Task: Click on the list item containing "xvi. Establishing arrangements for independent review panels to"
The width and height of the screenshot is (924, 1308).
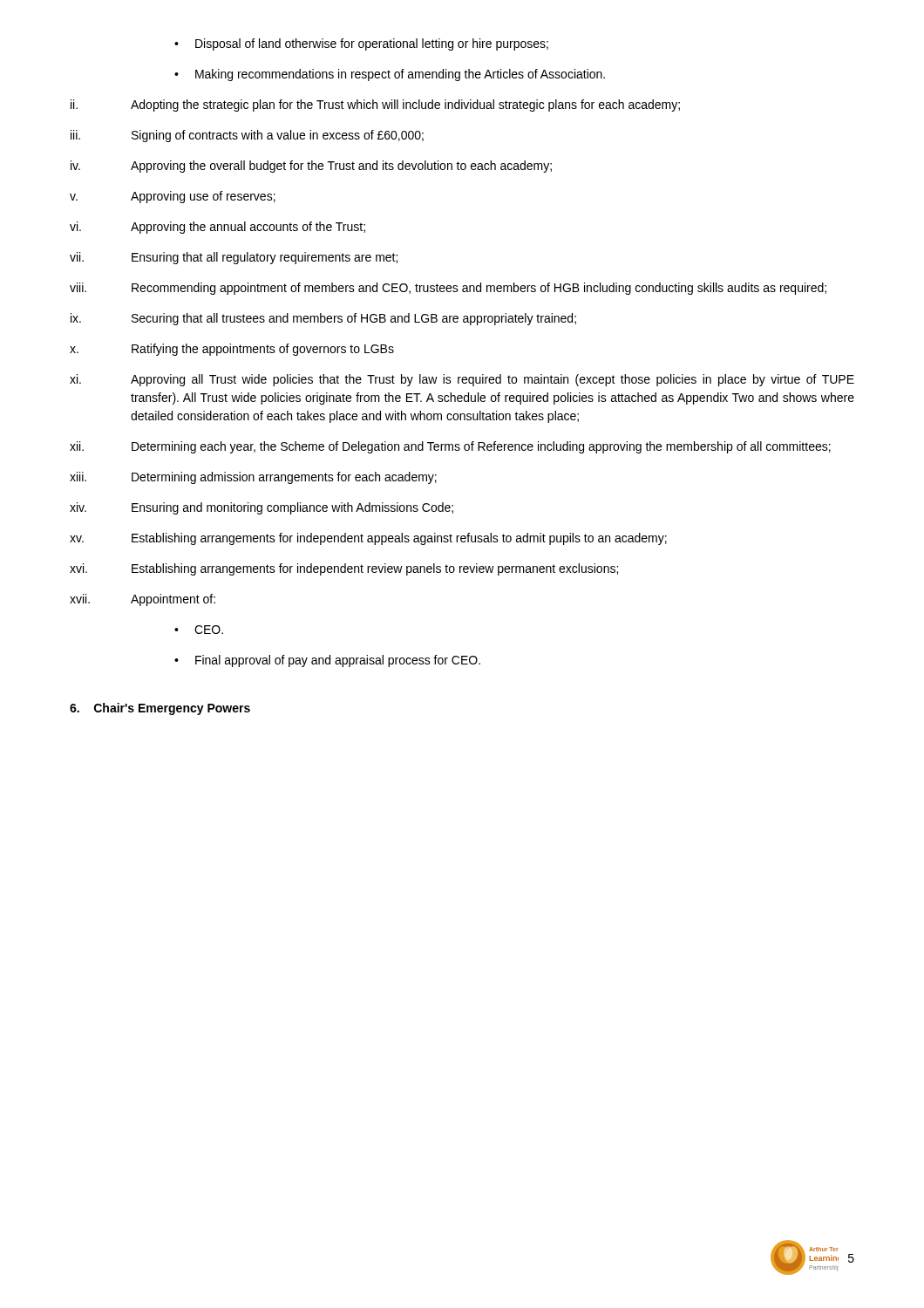Action: 462,569
